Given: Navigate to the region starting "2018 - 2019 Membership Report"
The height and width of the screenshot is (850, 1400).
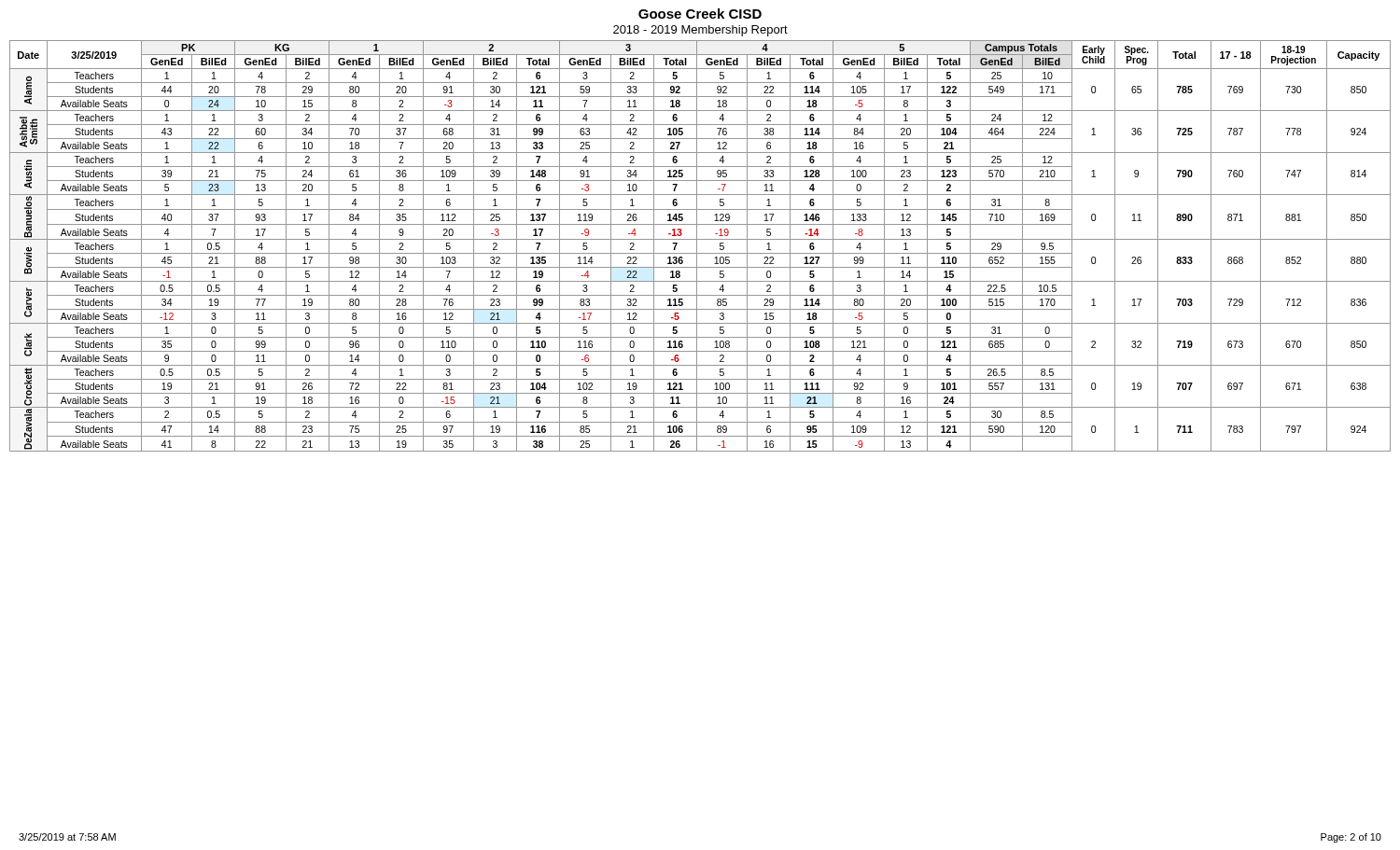Looking at the screenshot, I should tap(700, 29).
